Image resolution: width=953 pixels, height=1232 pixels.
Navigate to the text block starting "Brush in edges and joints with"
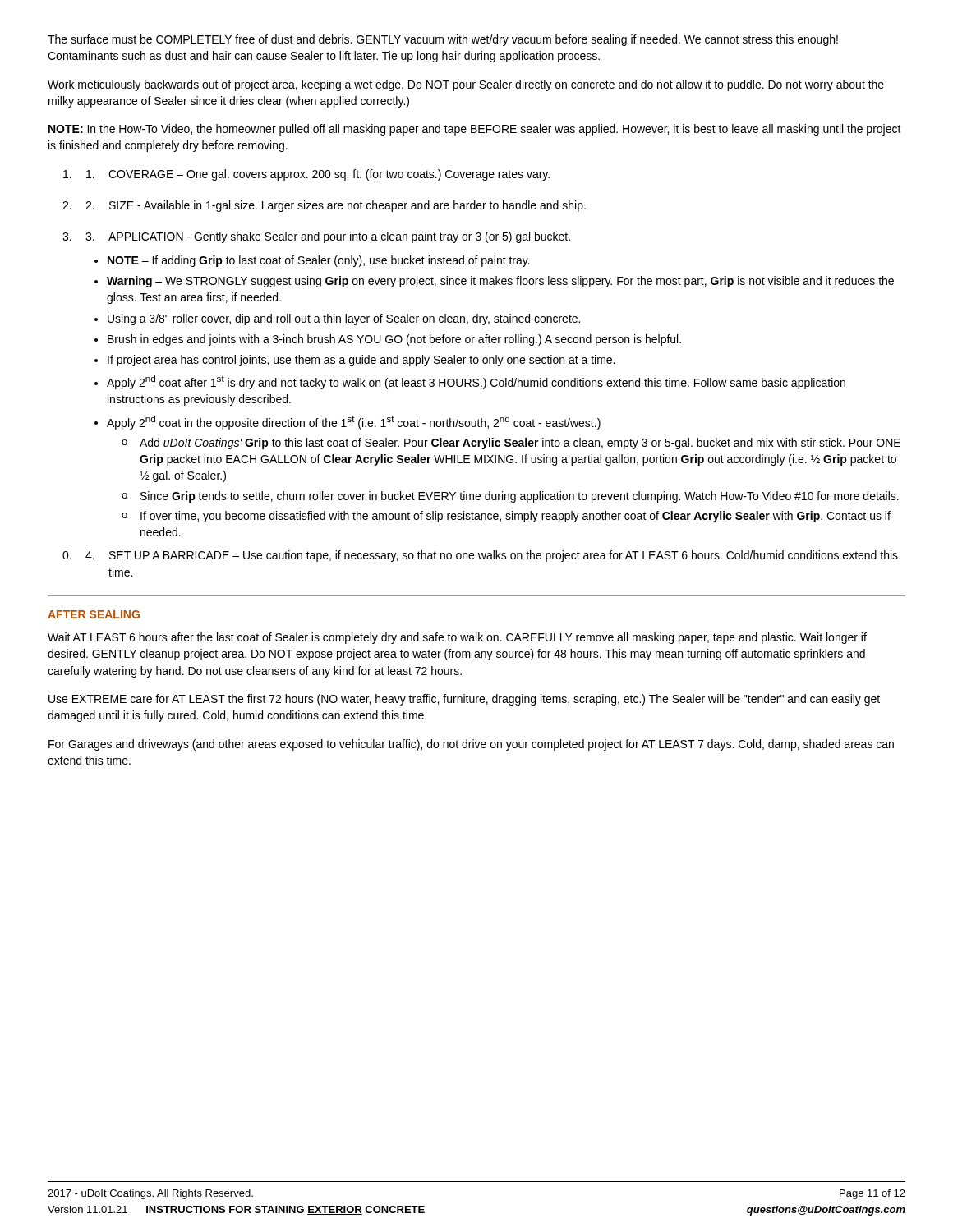[x=394, y=339]
